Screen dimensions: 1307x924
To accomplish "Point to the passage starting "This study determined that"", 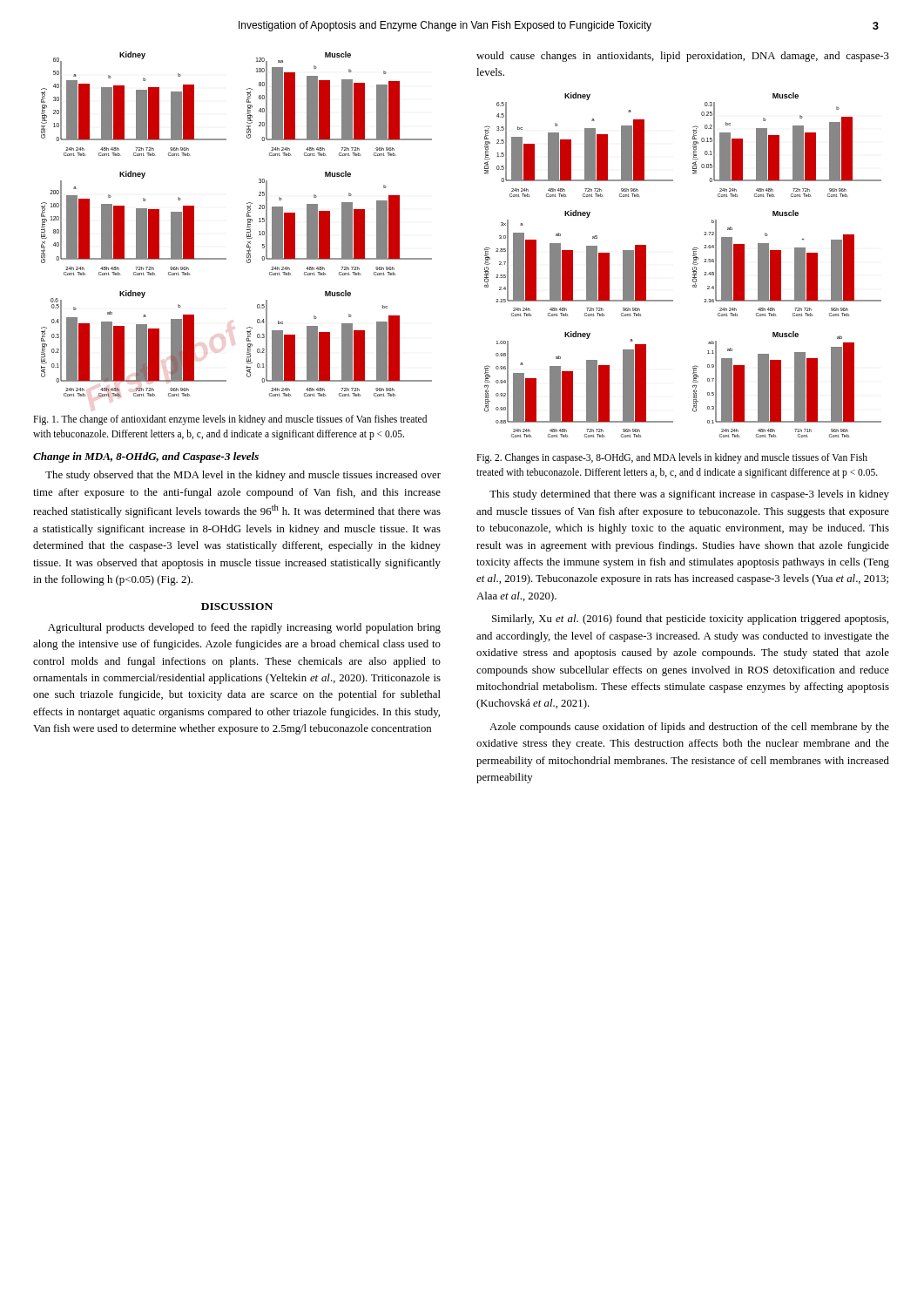I will (683, 545).
